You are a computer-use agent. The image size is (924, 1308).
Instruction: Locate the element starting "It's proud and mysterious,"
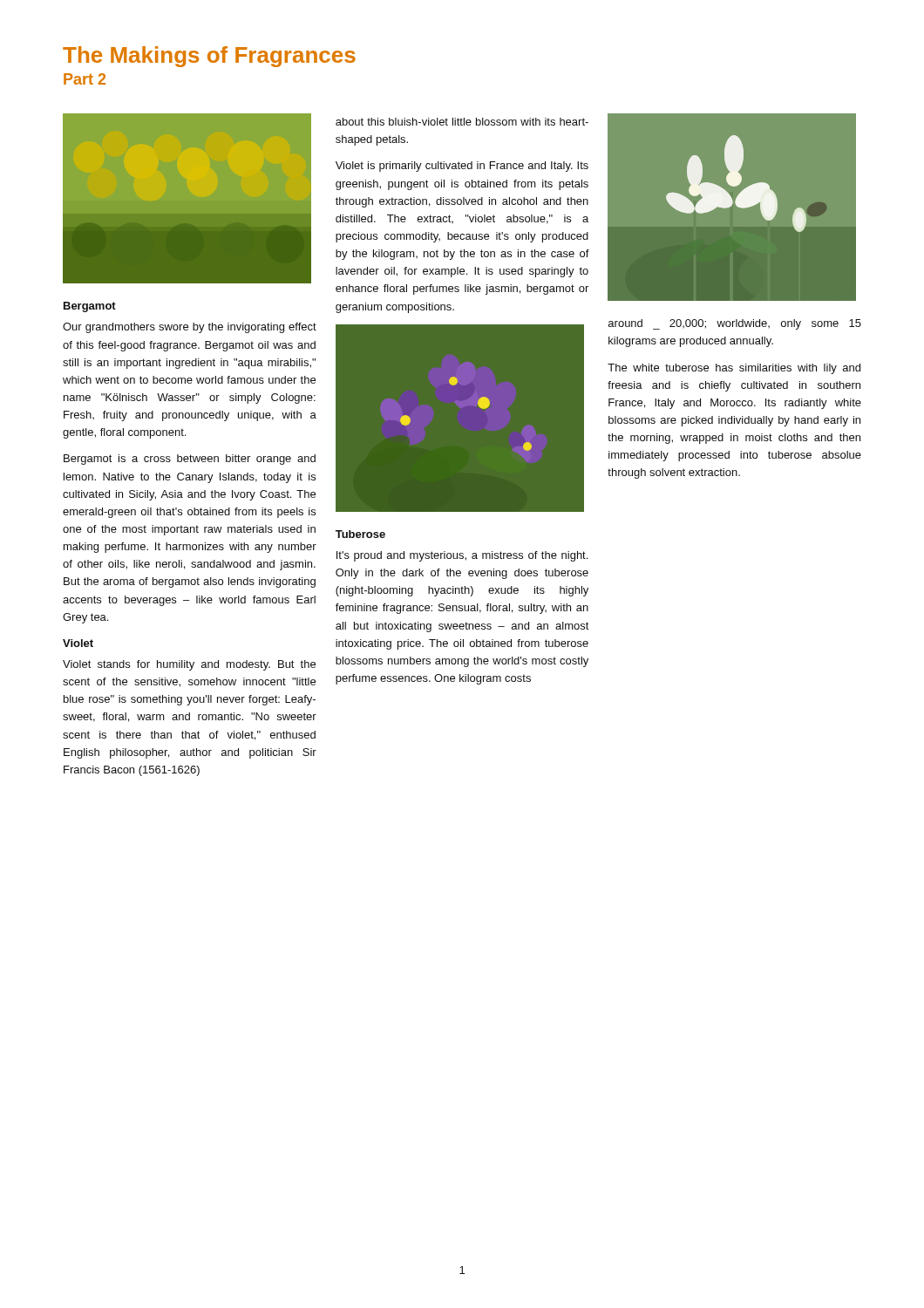coord(462,617)
